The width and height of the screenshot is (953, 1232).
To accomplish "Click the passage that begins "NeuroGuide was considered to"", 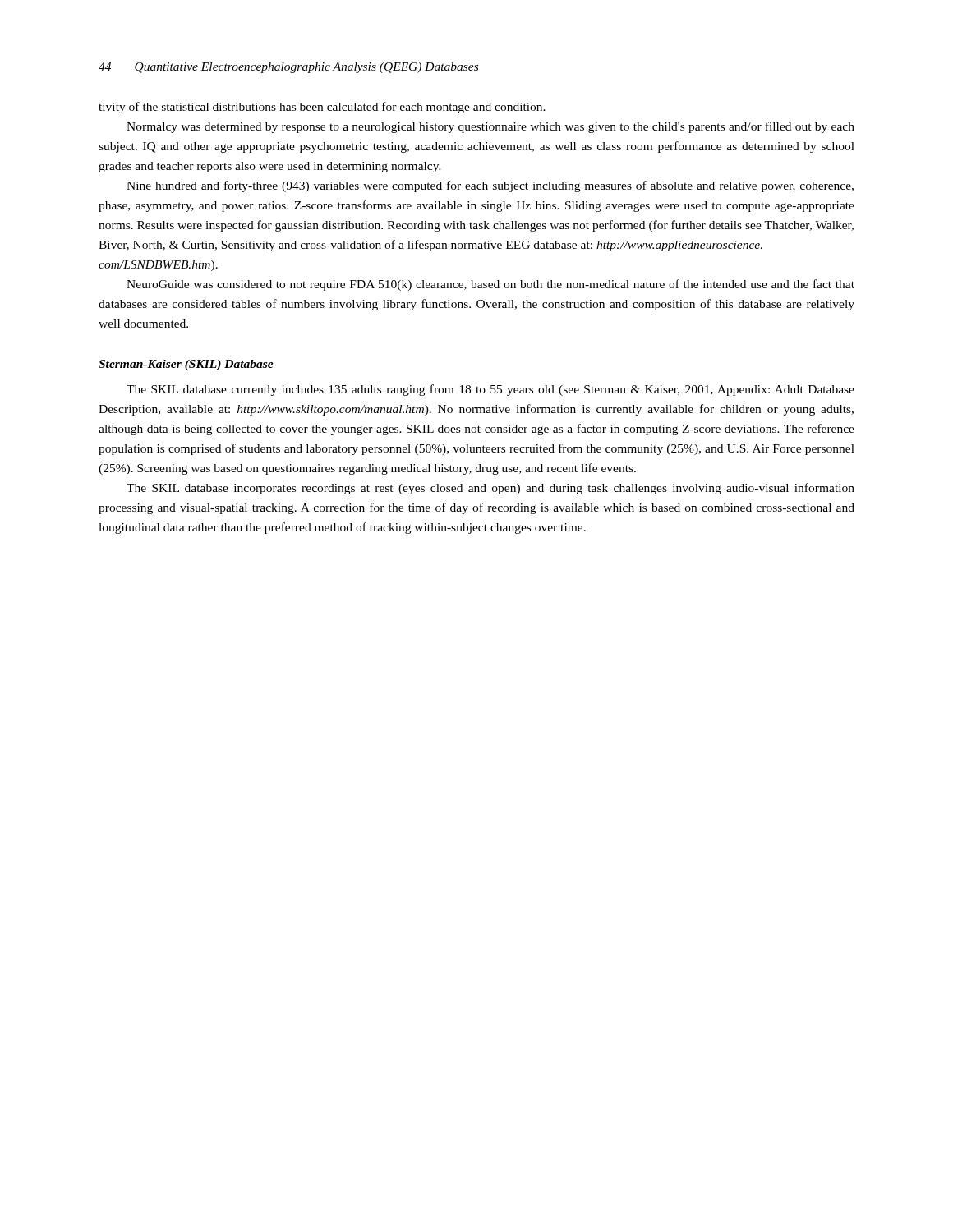I will 476,304.
